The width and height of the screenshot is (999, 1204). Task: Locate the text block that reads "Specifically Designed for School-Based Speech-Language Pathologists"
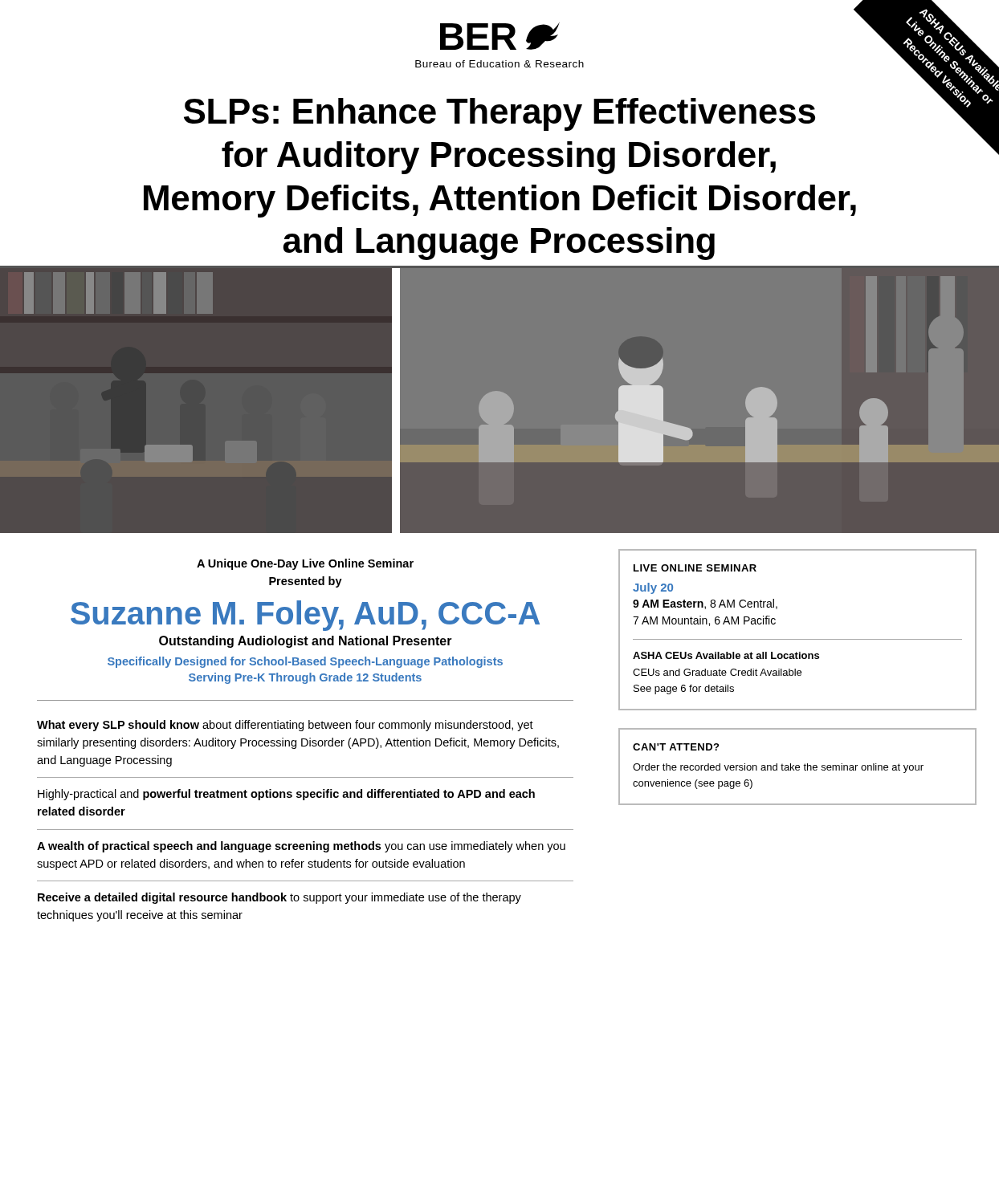(305, 669)
